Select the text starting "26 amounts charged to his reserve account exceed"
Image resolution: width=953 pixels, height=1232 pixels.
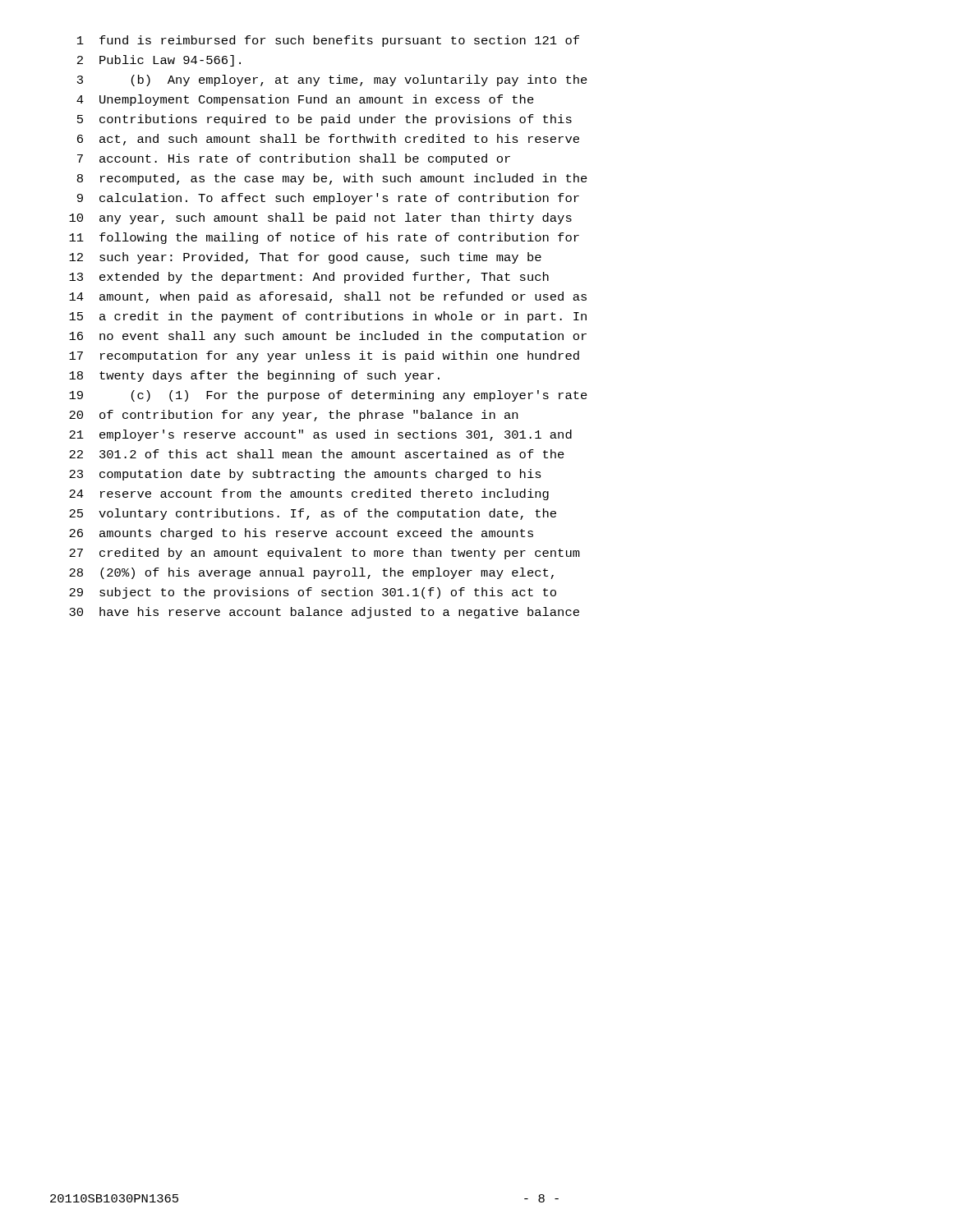[x=476, y=534]
